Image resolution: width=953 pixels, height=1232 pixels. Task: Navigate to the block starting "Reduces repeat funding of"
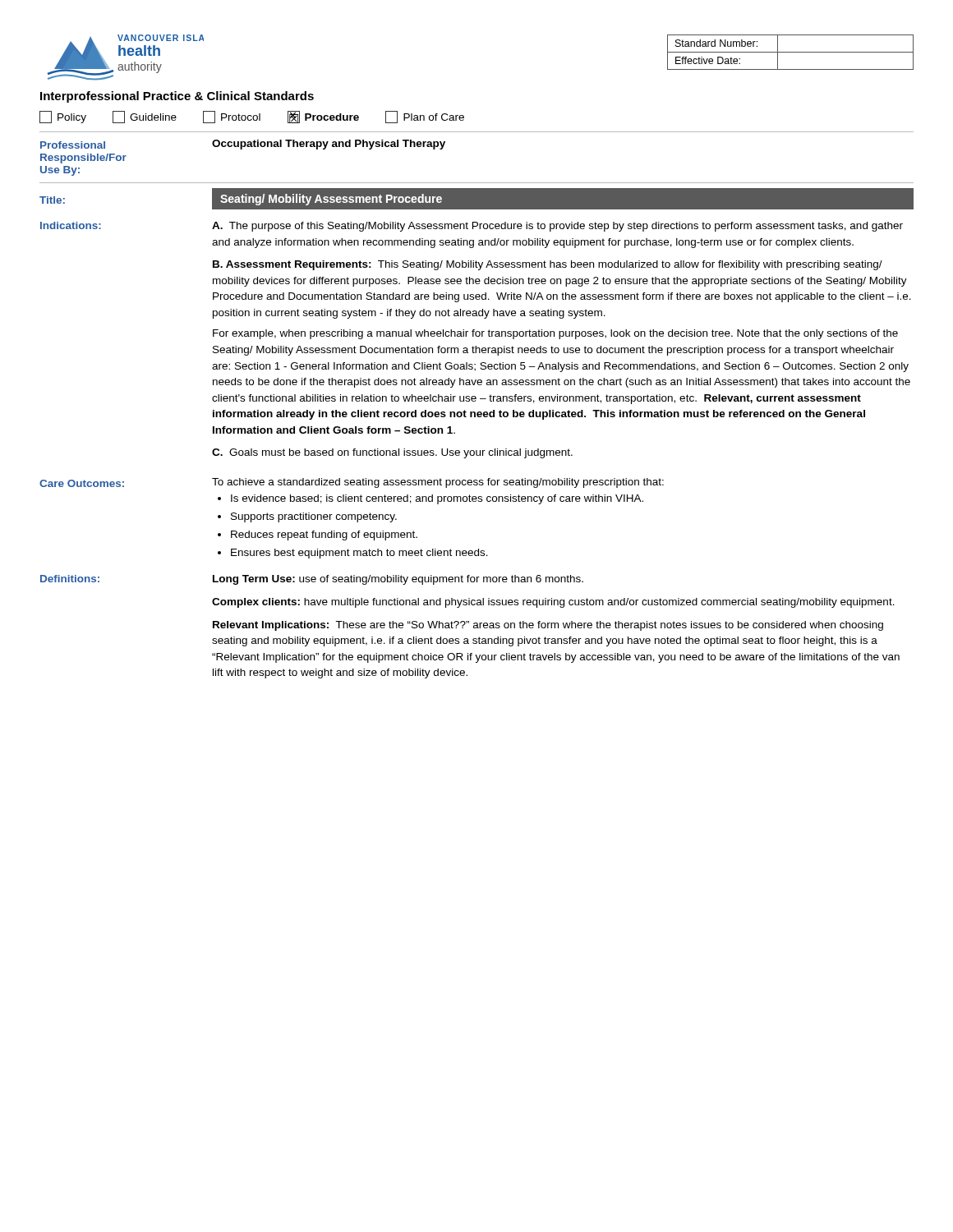(x=324, y=534)
